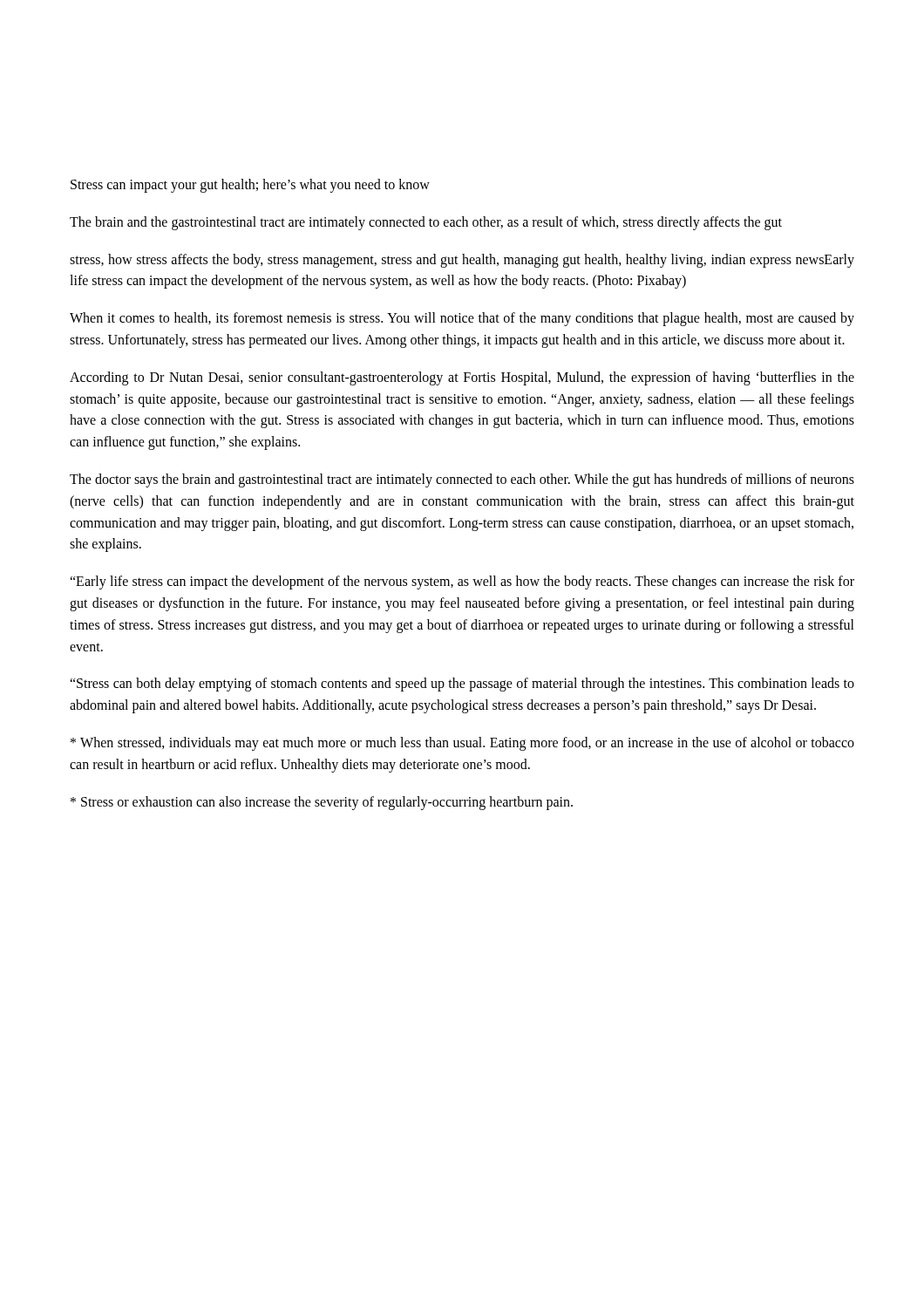Locate the text block that says "When it comes to"
The width and height of the screenshot is (924, 1308).
click(x=462, y=329)
